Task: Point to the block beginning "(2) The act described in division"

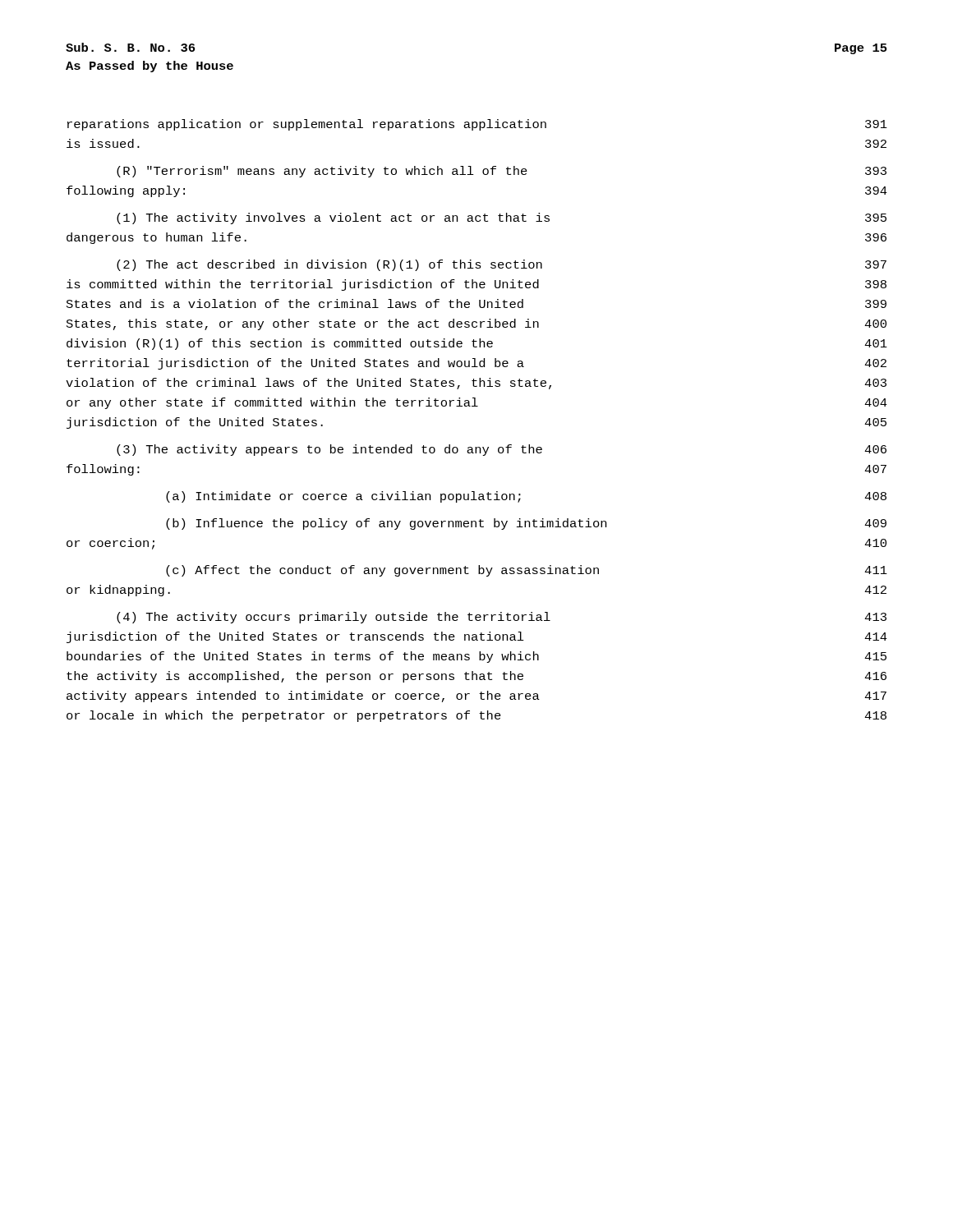Action: coord(476,344)
